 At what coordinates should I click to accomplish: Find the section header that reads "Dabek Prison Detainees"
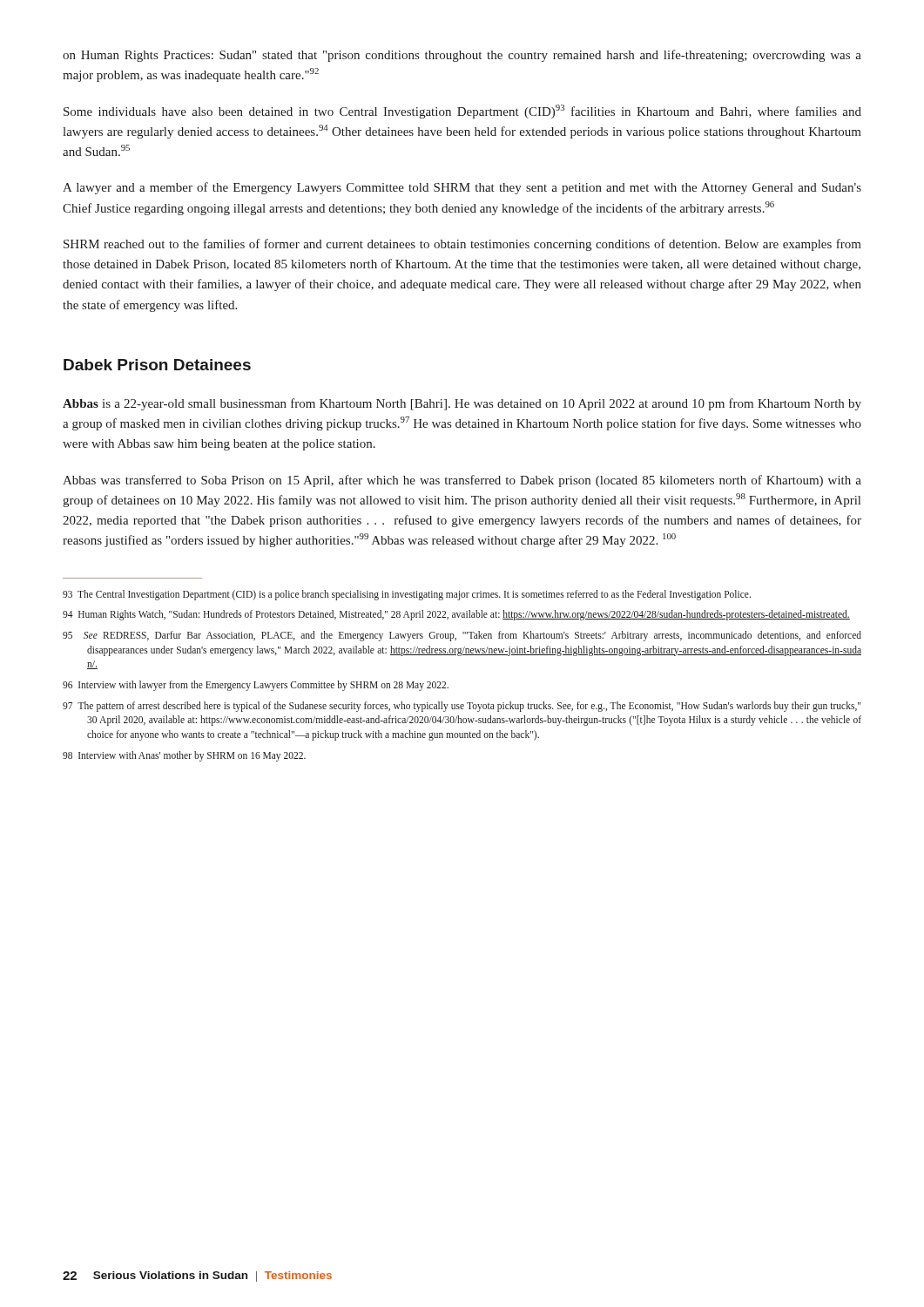tap(157, 365)
